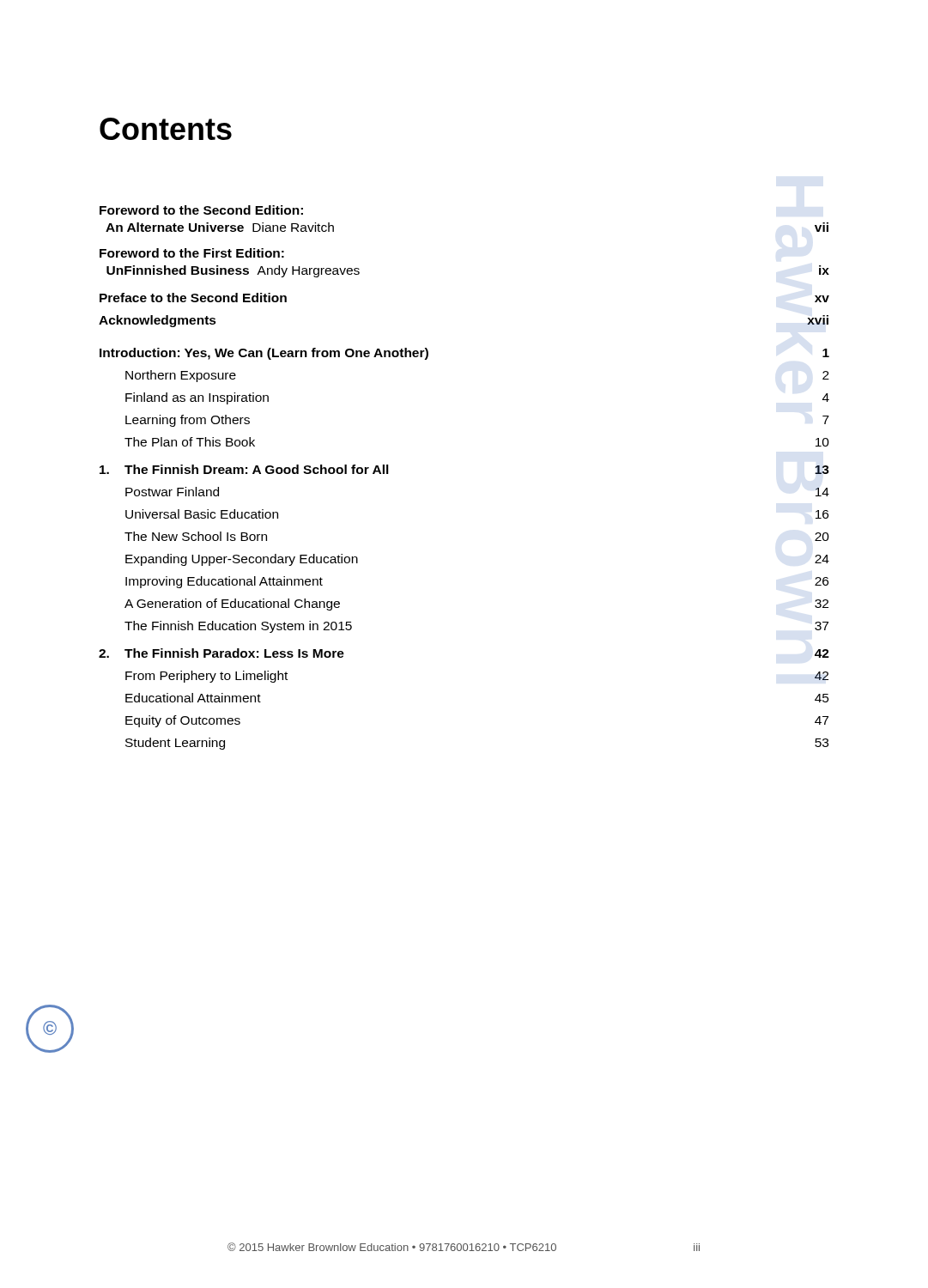Find the region starting "Improving Educational Attainment 26"
This screenshot has width=928, height=1288.
pos(223,582)
